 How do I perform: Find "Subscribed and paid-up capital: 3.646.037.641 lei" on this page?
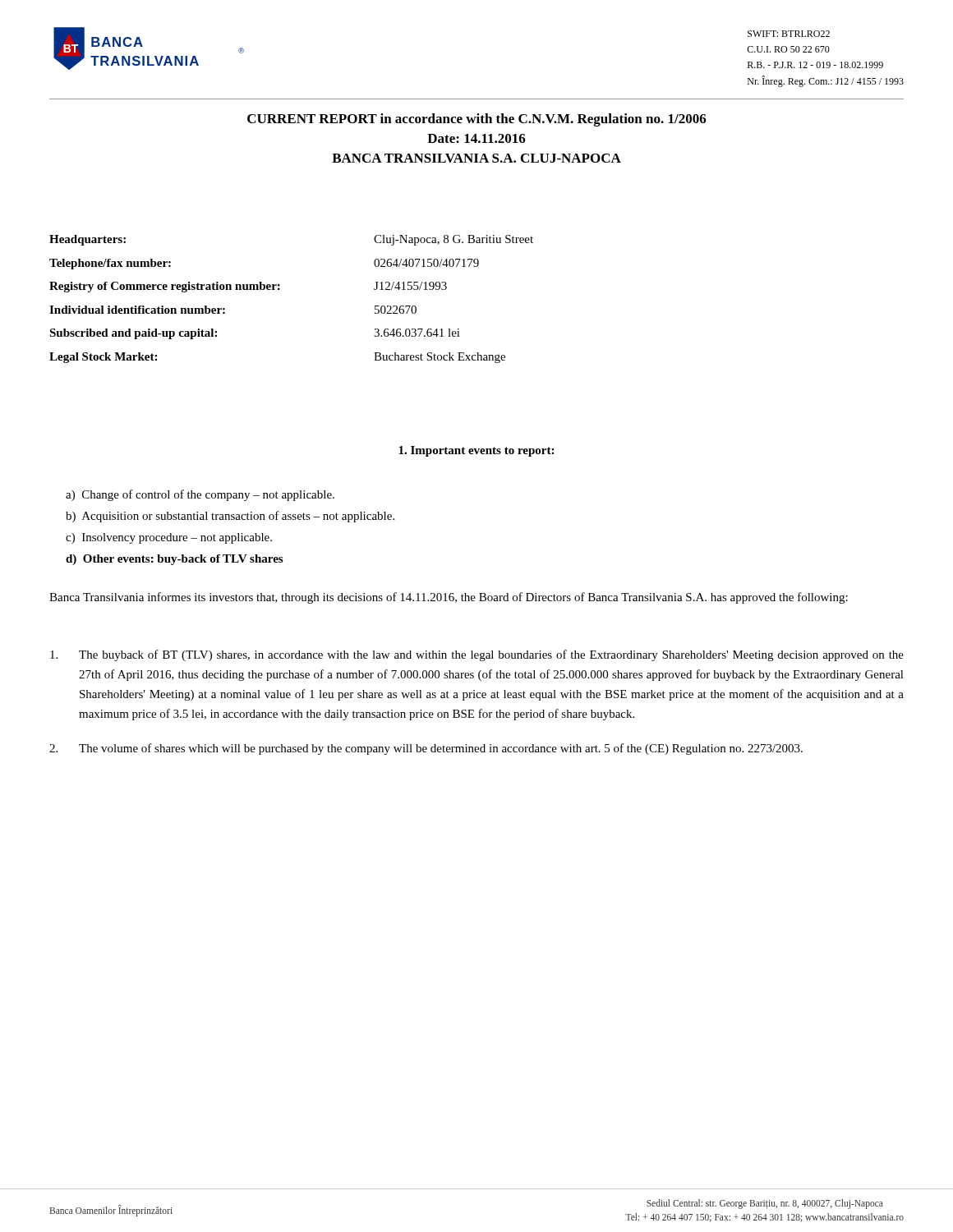(x=137, y=334)
